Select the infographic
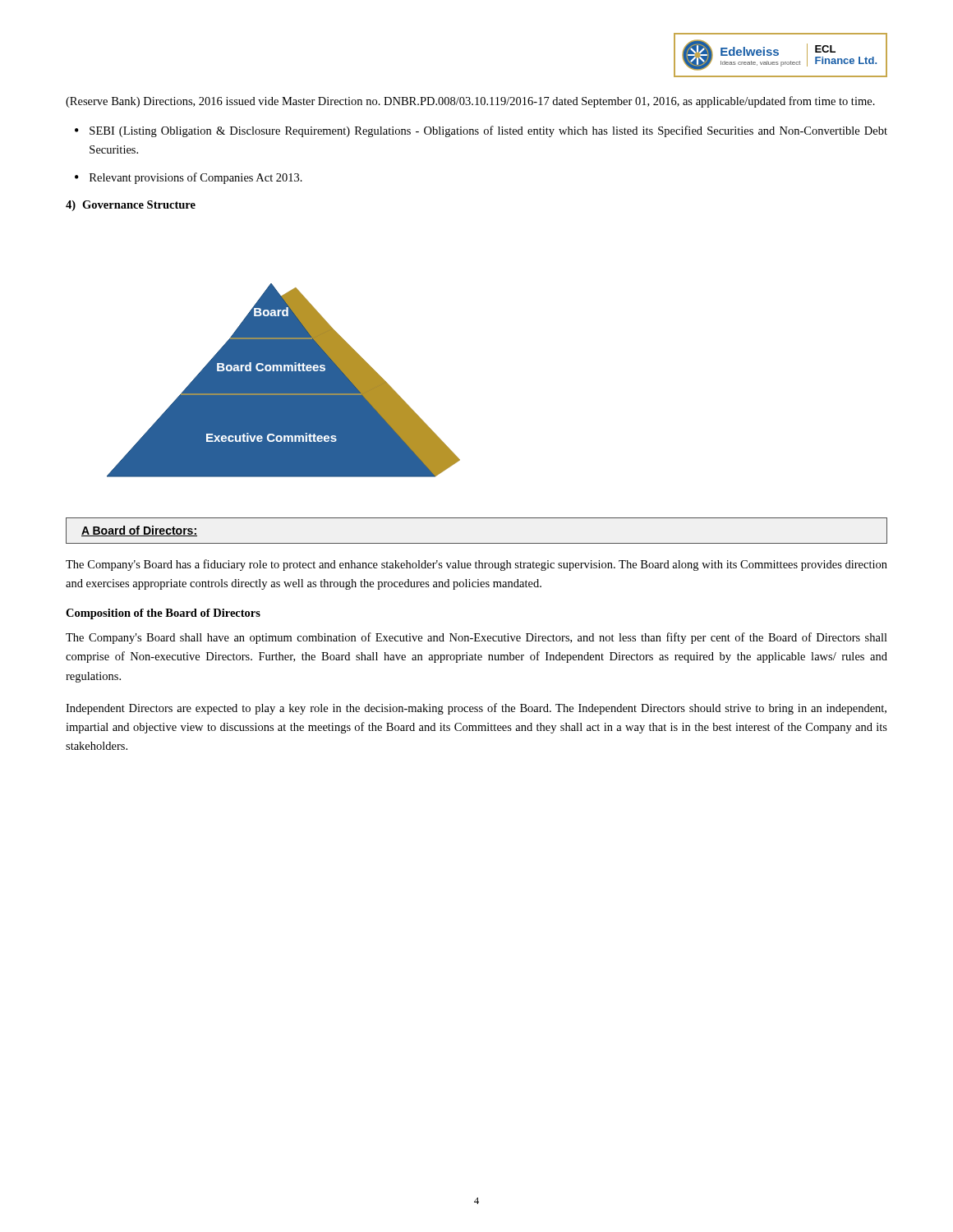This screenshot has height=1232, width=953. [489, 365]
